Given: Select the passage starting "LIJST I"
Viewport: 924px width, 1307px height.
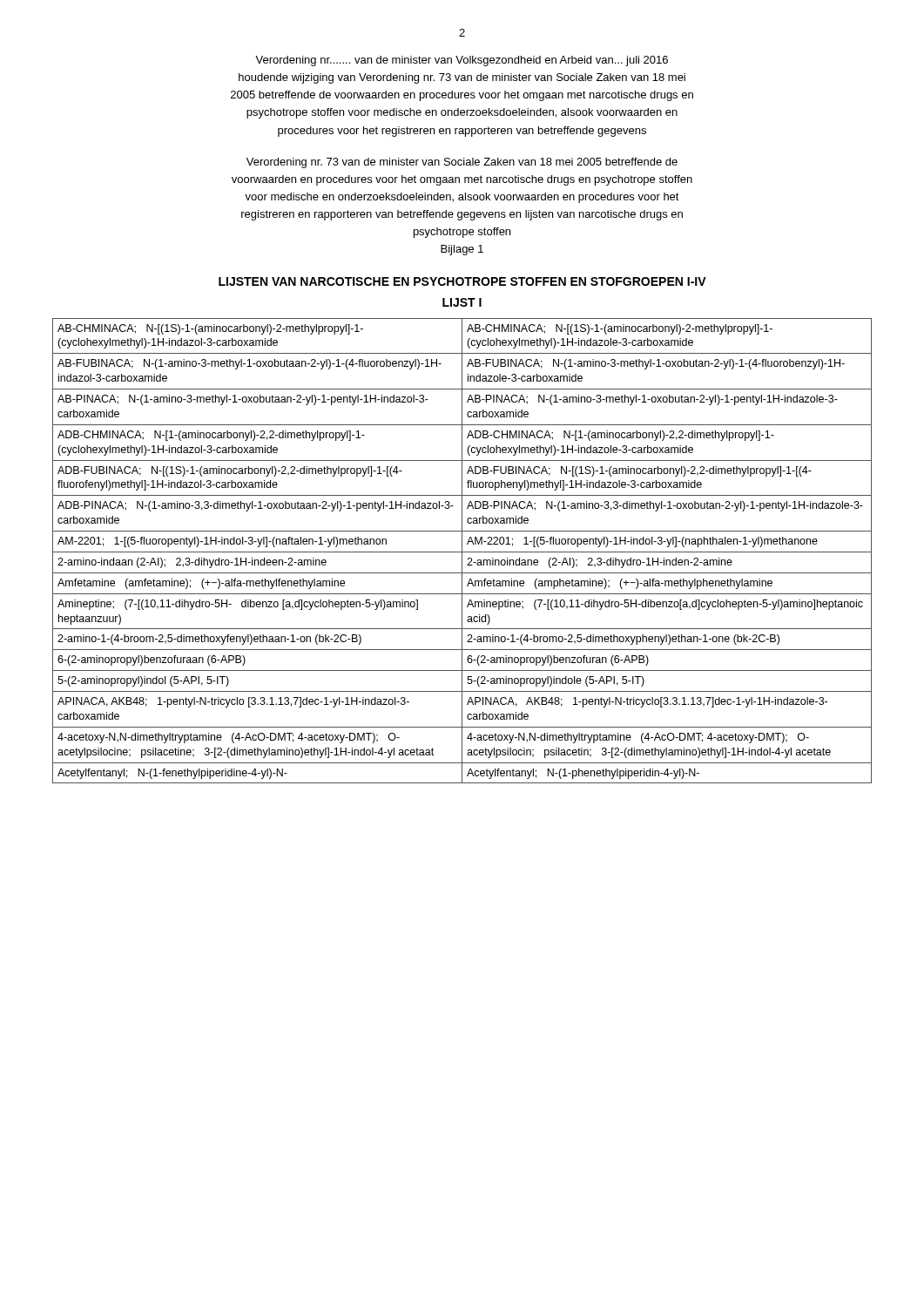Looking at the screenshot, I should pos(462,302).
